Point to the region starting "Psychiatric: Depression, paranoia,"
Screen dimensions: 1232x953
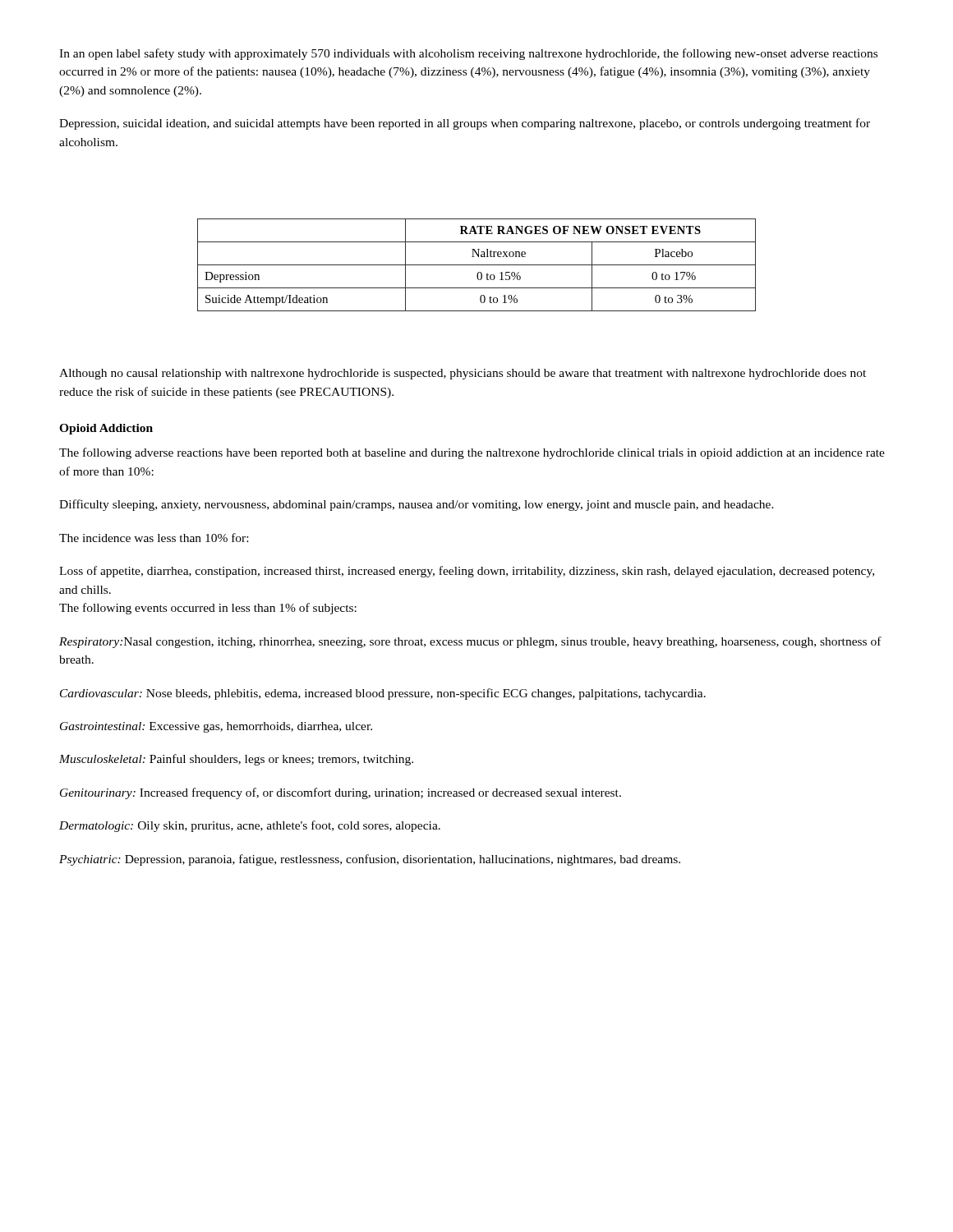click(x=370, y=859)
